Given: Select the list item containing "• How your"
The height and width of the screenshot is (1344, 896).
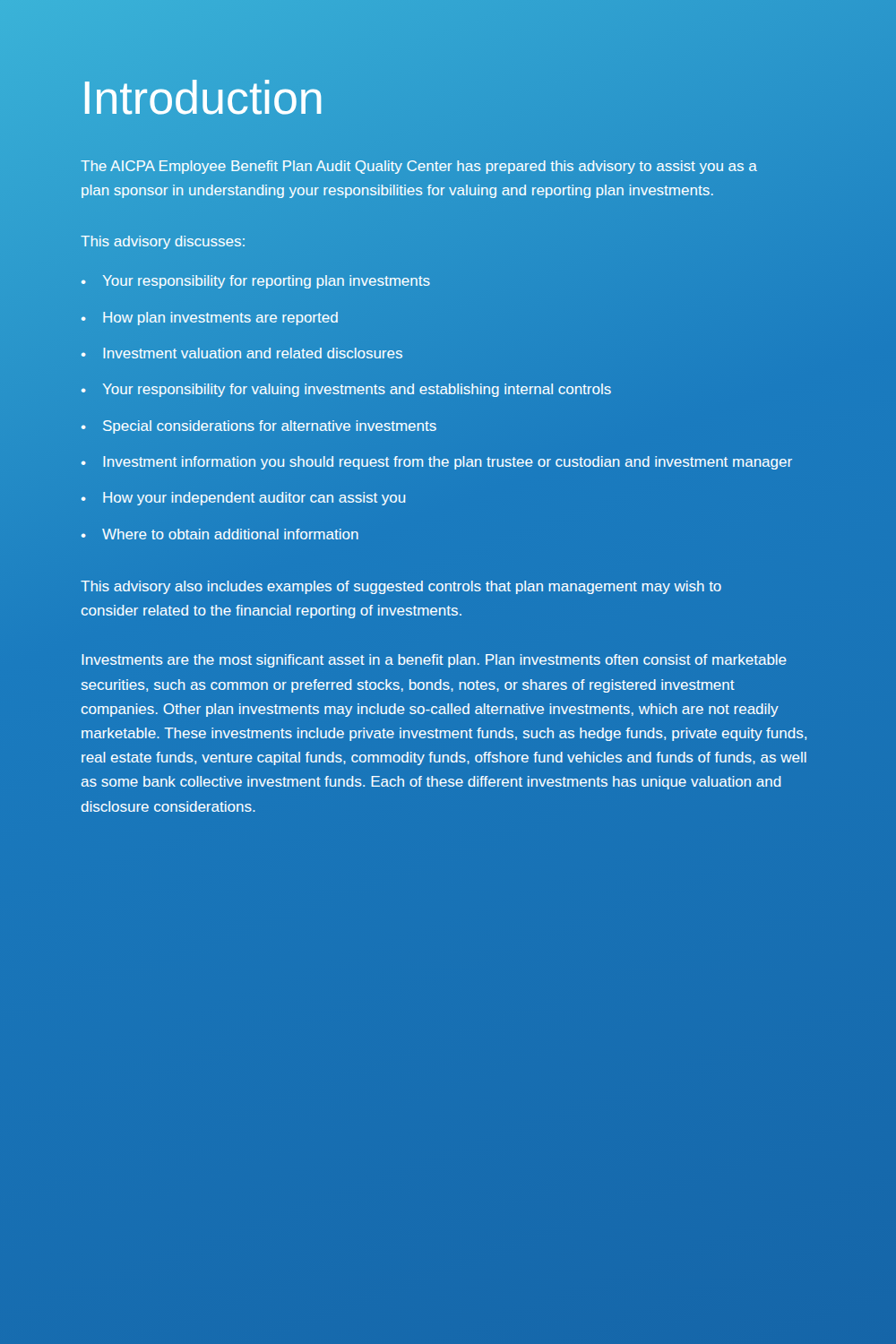Looking at the screenshot, I should coord(243,499).
